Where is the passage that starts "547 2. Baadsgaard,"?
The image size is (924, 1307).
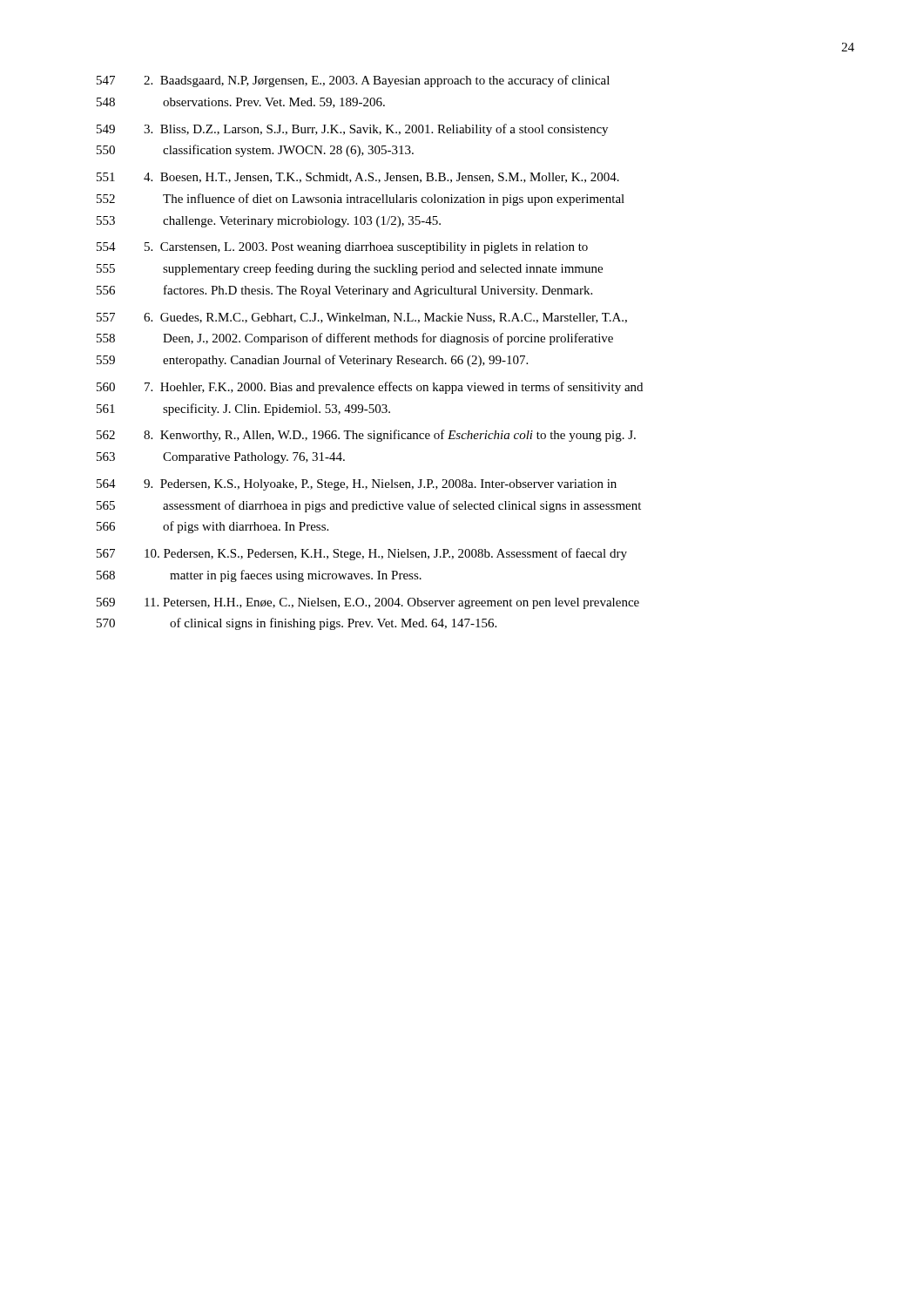pos(471,91)
